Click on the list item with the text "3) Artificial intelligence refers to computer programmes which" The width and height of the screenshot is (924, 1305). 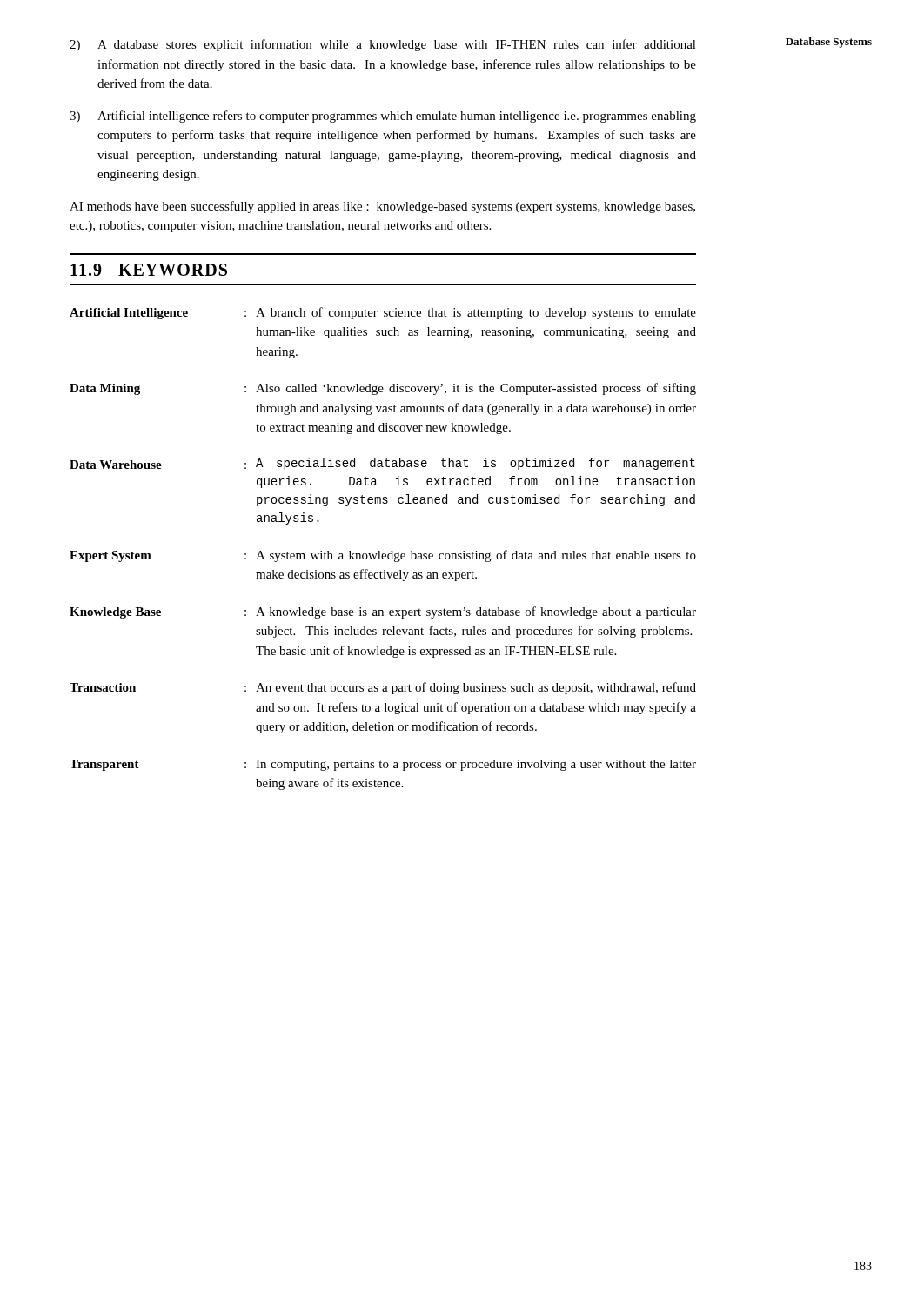[x=383, y=145]
